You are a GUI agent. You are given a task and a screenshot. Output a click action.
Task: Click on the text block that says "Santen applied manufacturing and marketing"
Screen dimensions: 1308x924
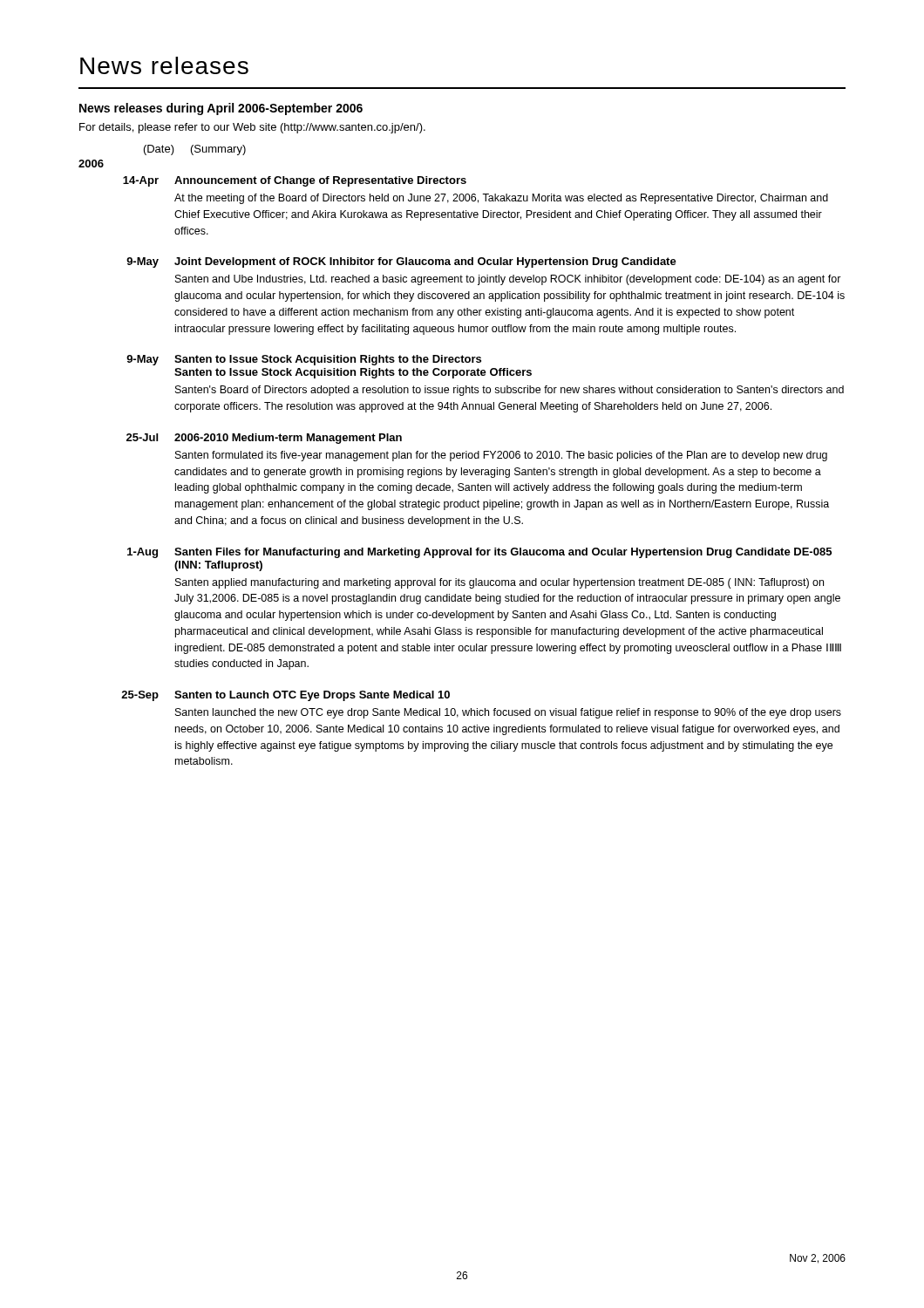[x=508, y=623]
